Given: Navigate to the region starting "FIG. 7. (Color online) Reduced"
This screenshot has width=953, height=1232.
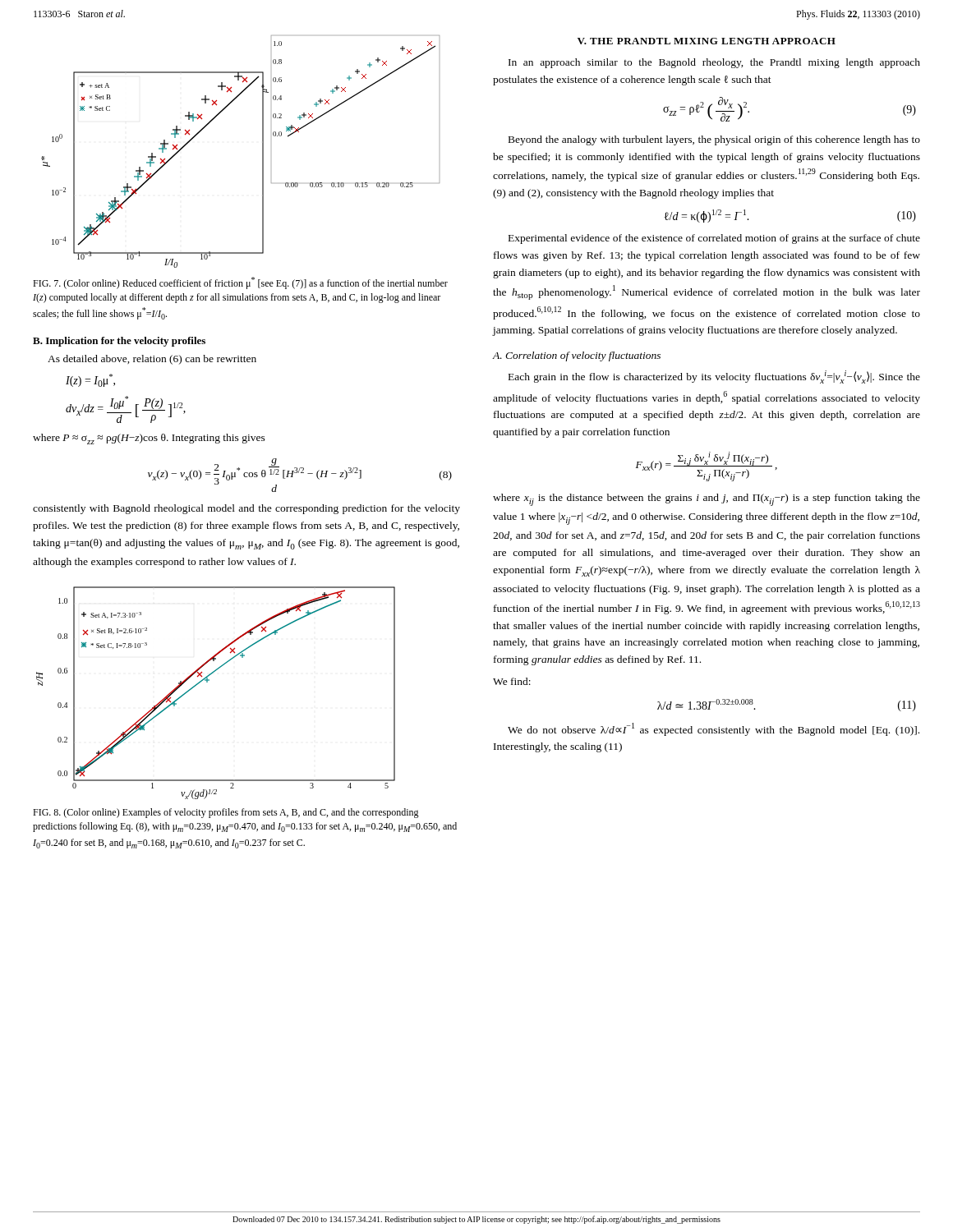Looking at the screenshot, I should point(240,298).
